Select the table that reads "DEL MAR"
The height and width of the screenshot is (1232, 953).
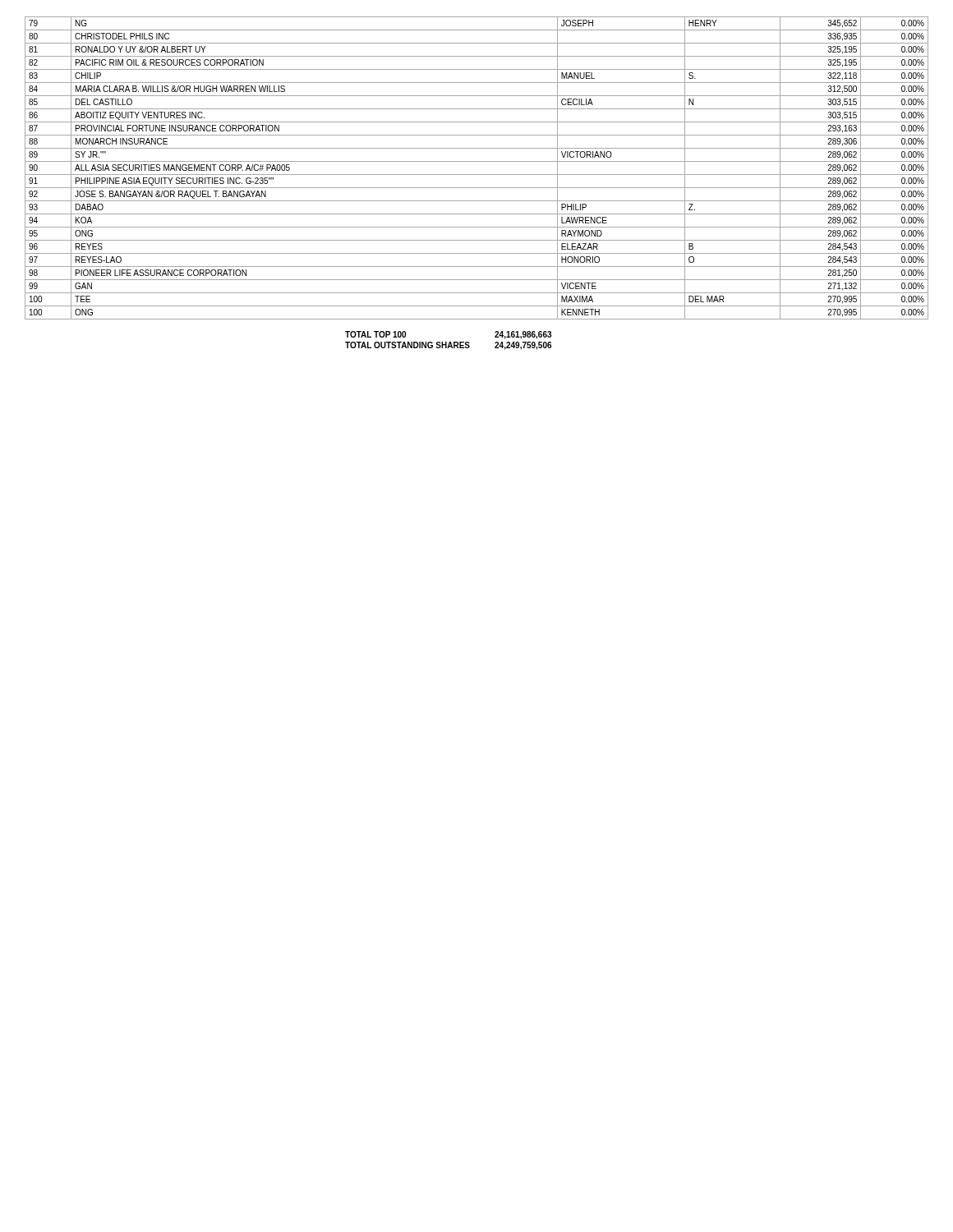click(x=476, y=168)
